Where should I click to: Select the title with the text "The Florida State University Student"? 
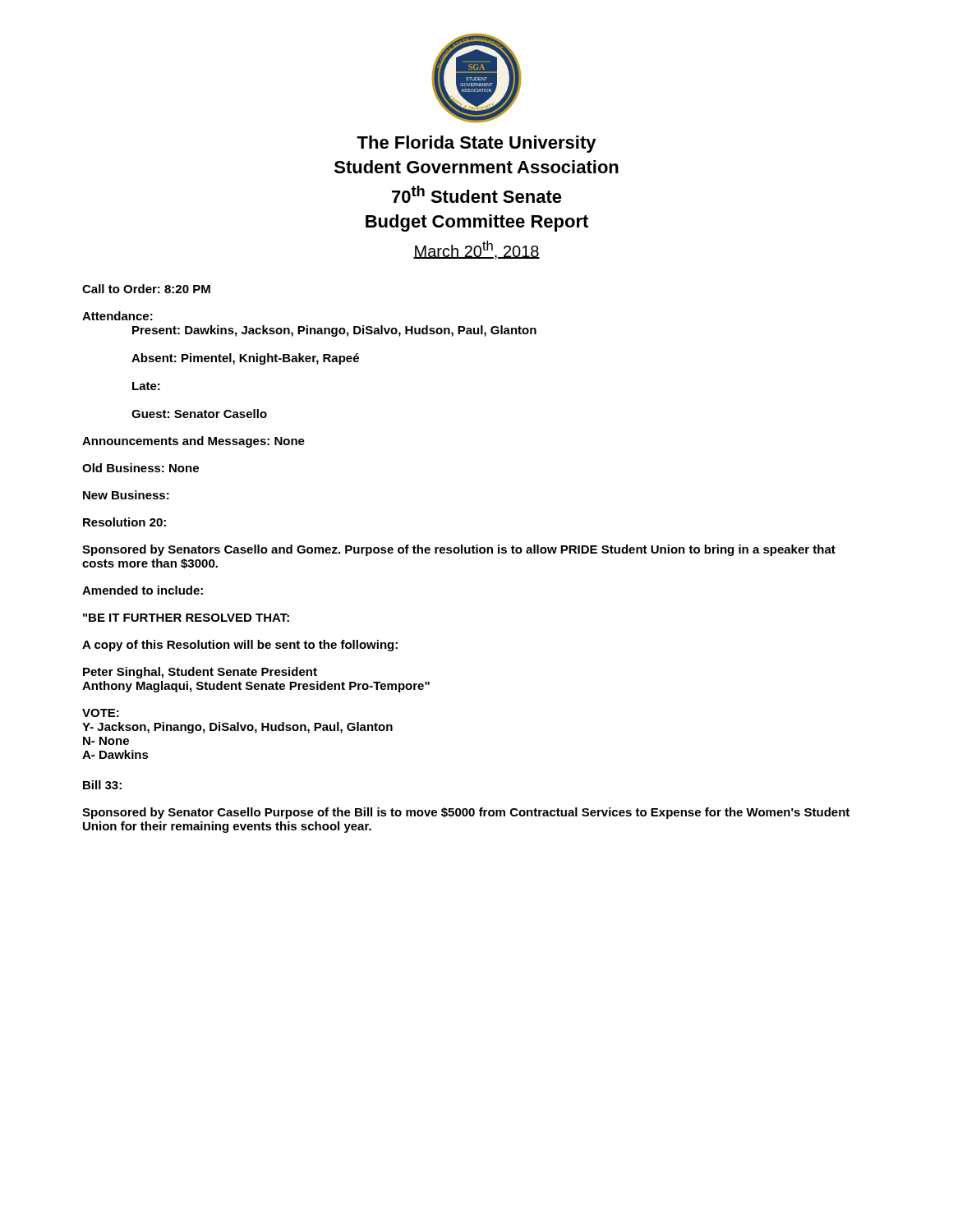pos(476,196)
